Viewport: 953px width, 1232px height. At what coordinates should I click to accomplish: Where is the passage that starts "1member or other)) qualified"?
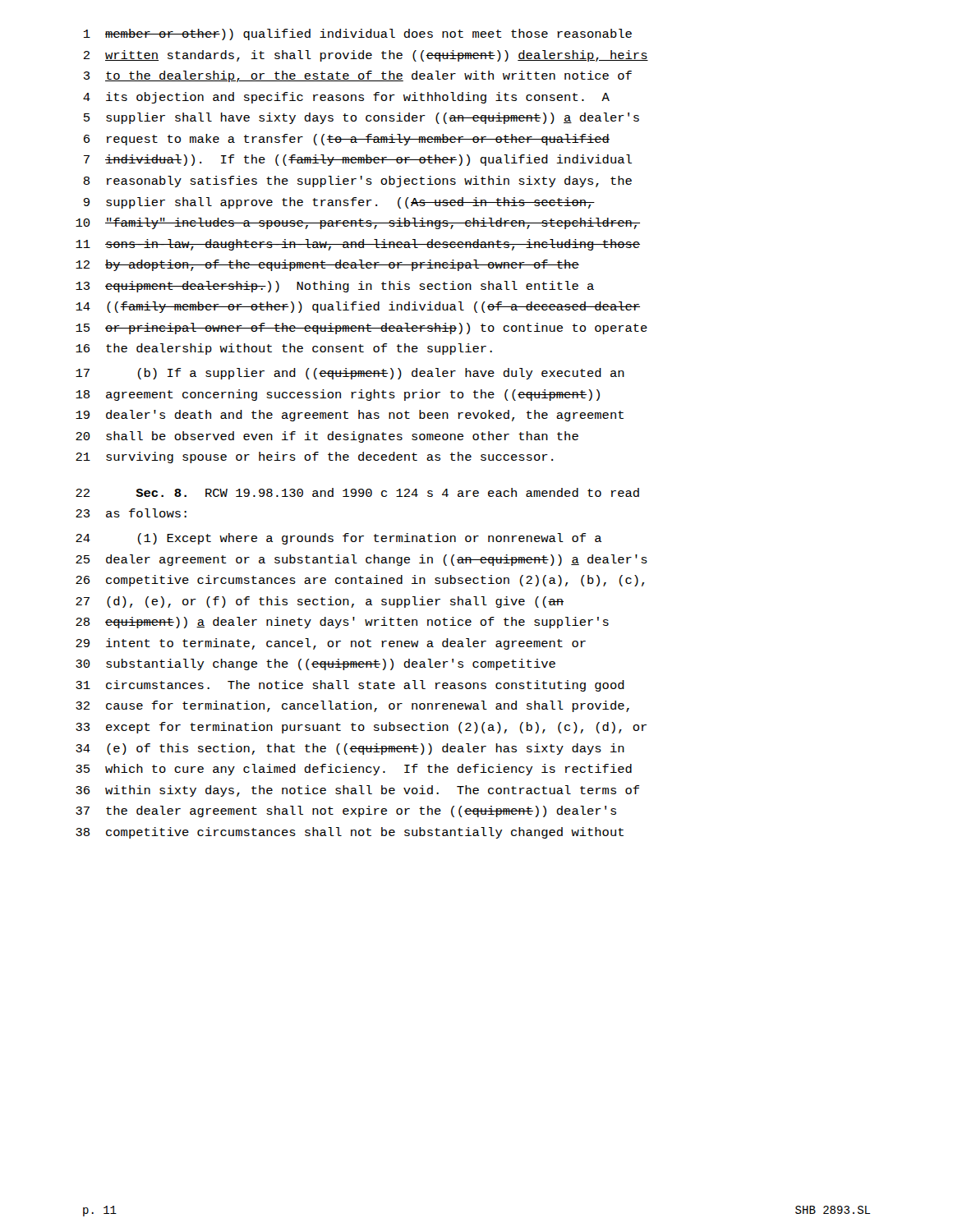pos(476,434)
